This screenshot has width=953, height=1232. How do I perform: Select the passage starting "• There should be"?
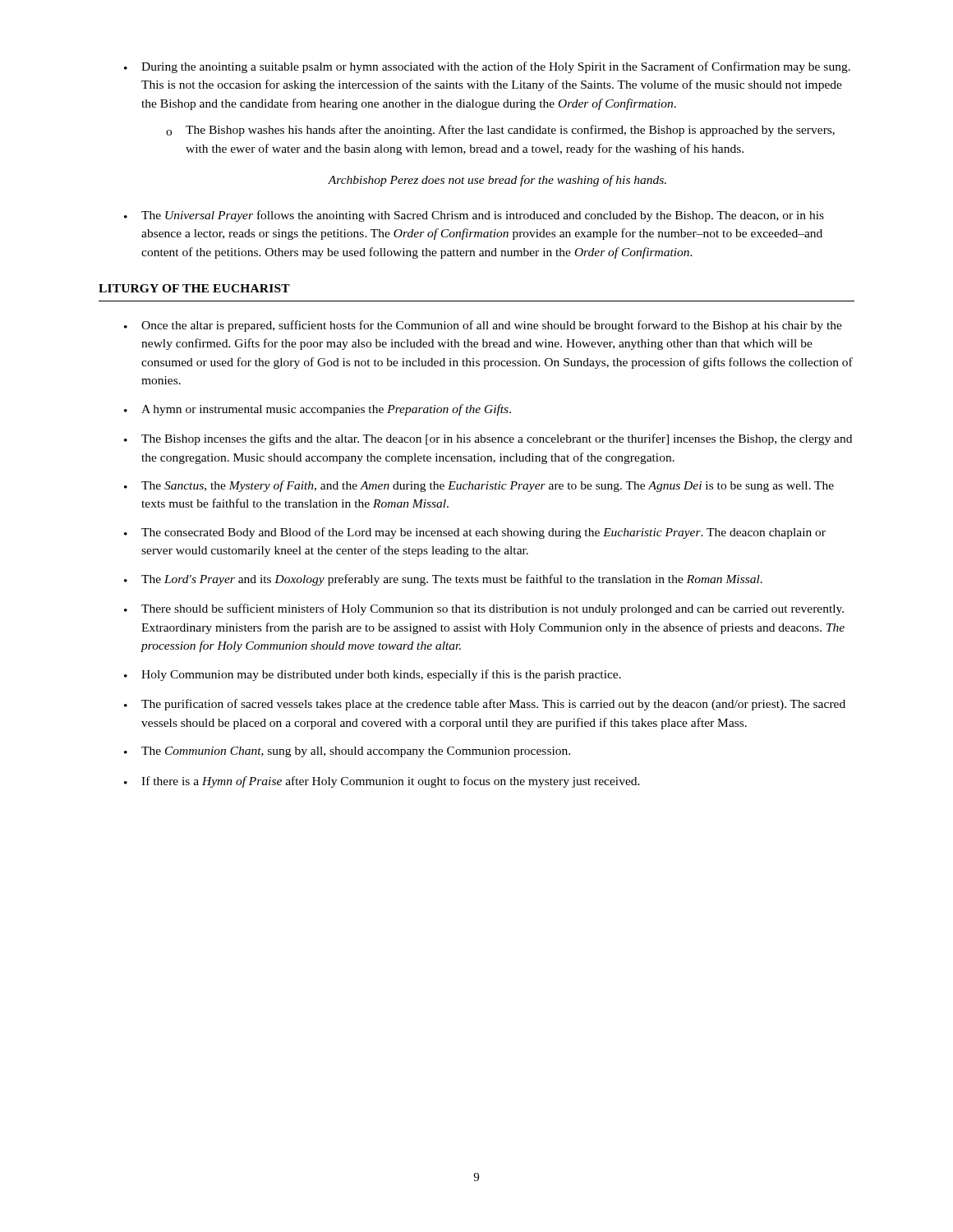[489, 628]
